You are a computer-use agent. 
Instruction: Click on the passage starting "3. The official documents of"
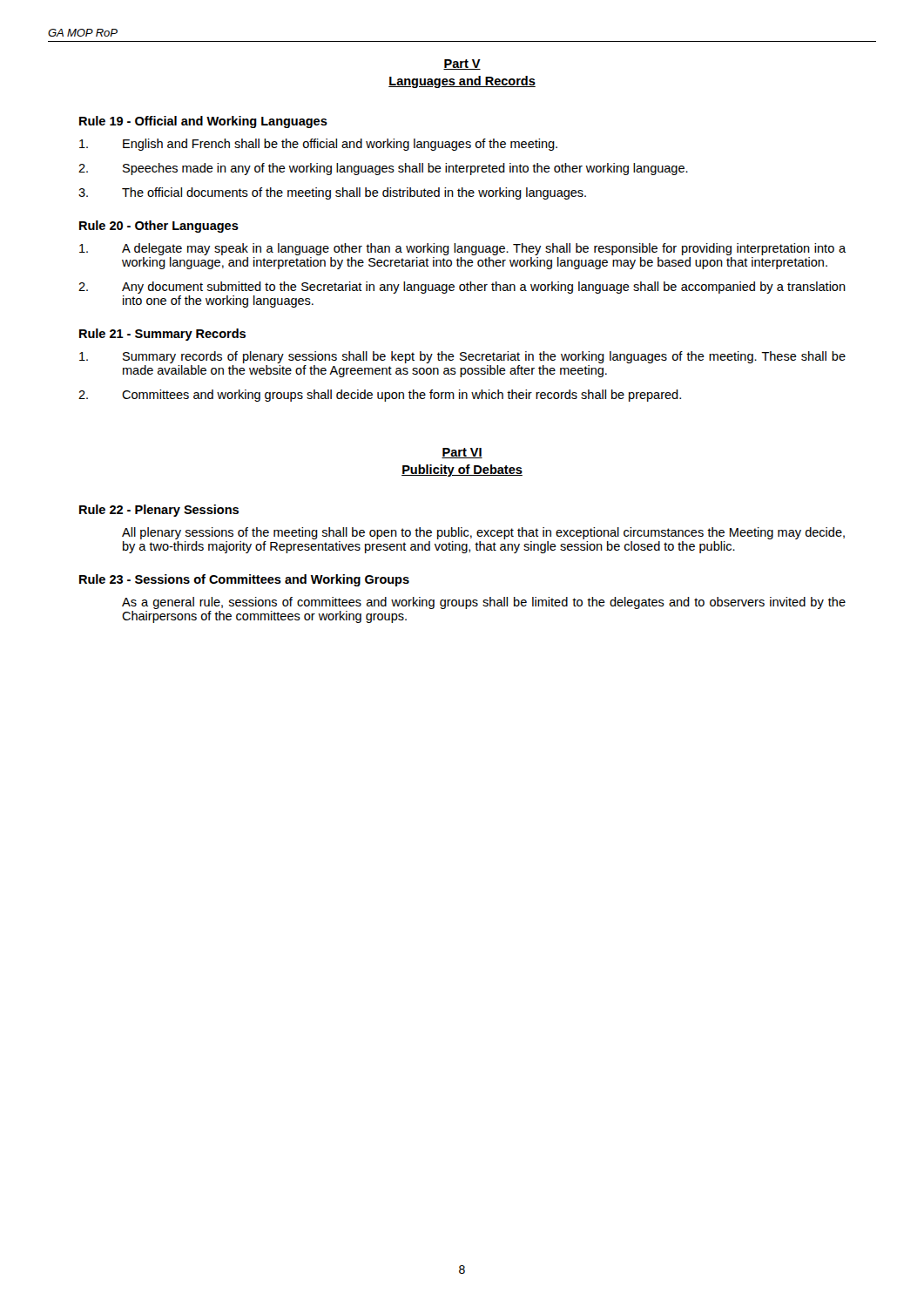[x=462, y=193]
